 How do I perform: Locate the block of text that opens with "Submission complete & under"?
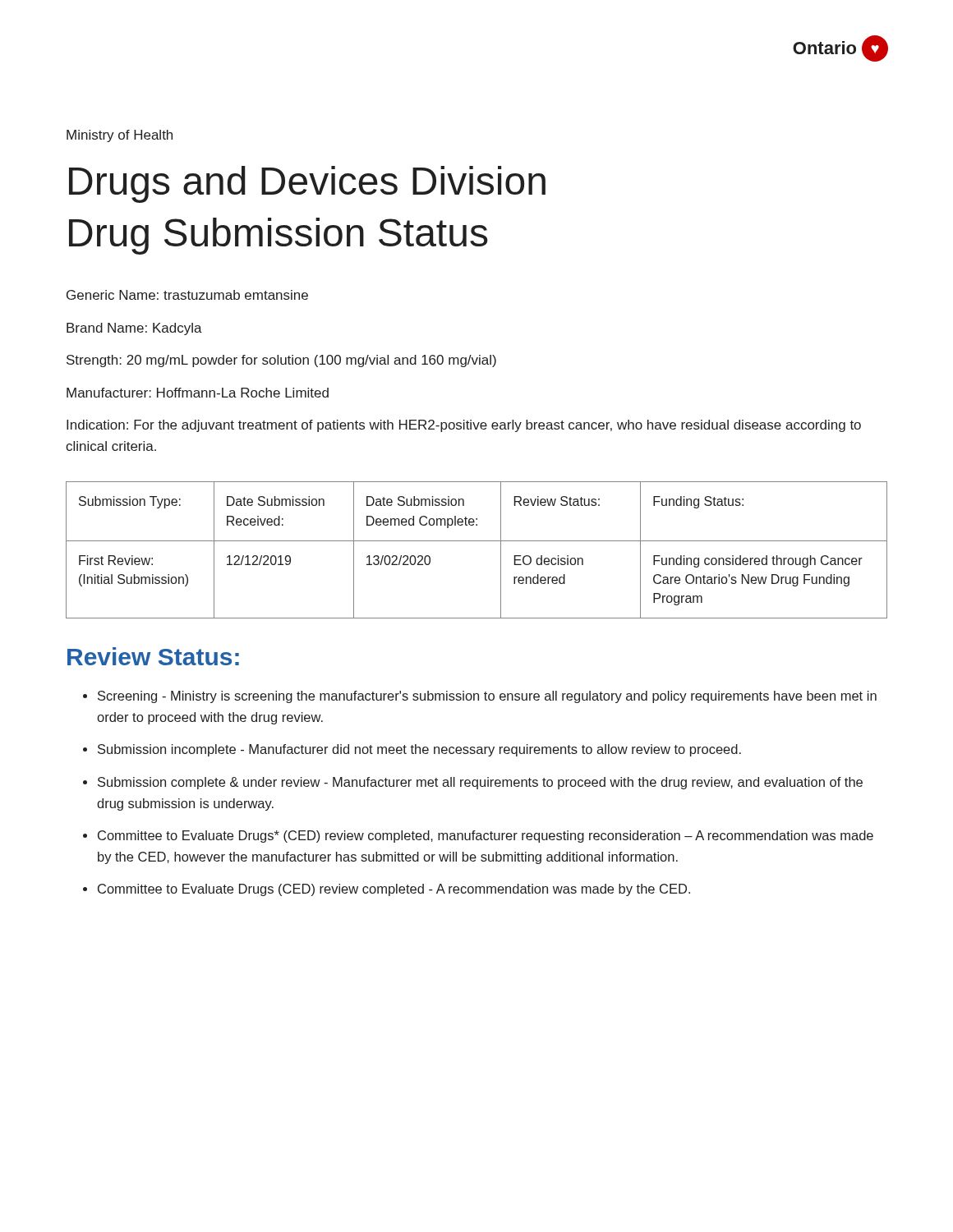[x=480, y=792]
